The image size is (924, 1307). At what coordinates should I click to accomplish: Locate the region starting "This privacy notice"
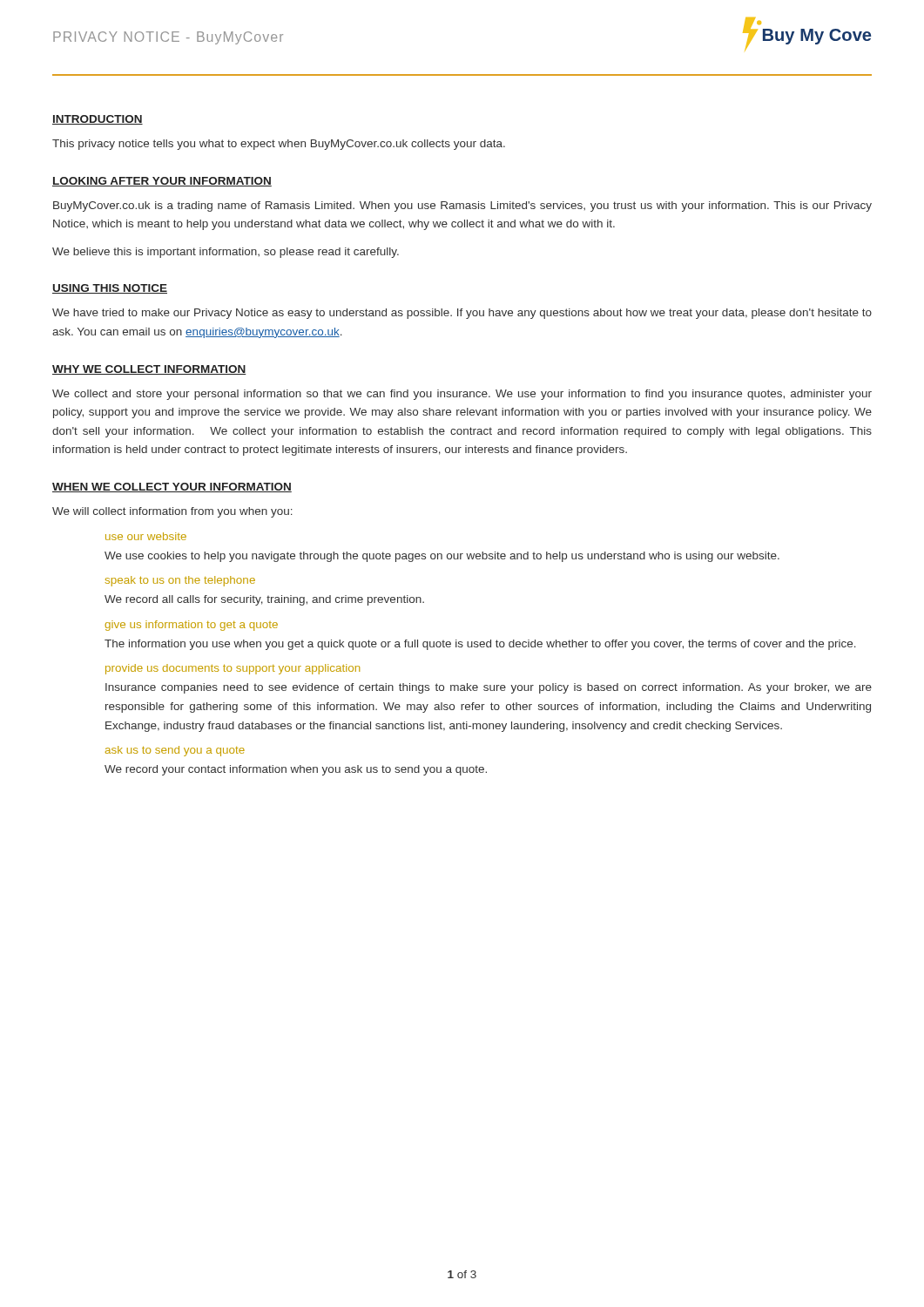tap(279, 143)
